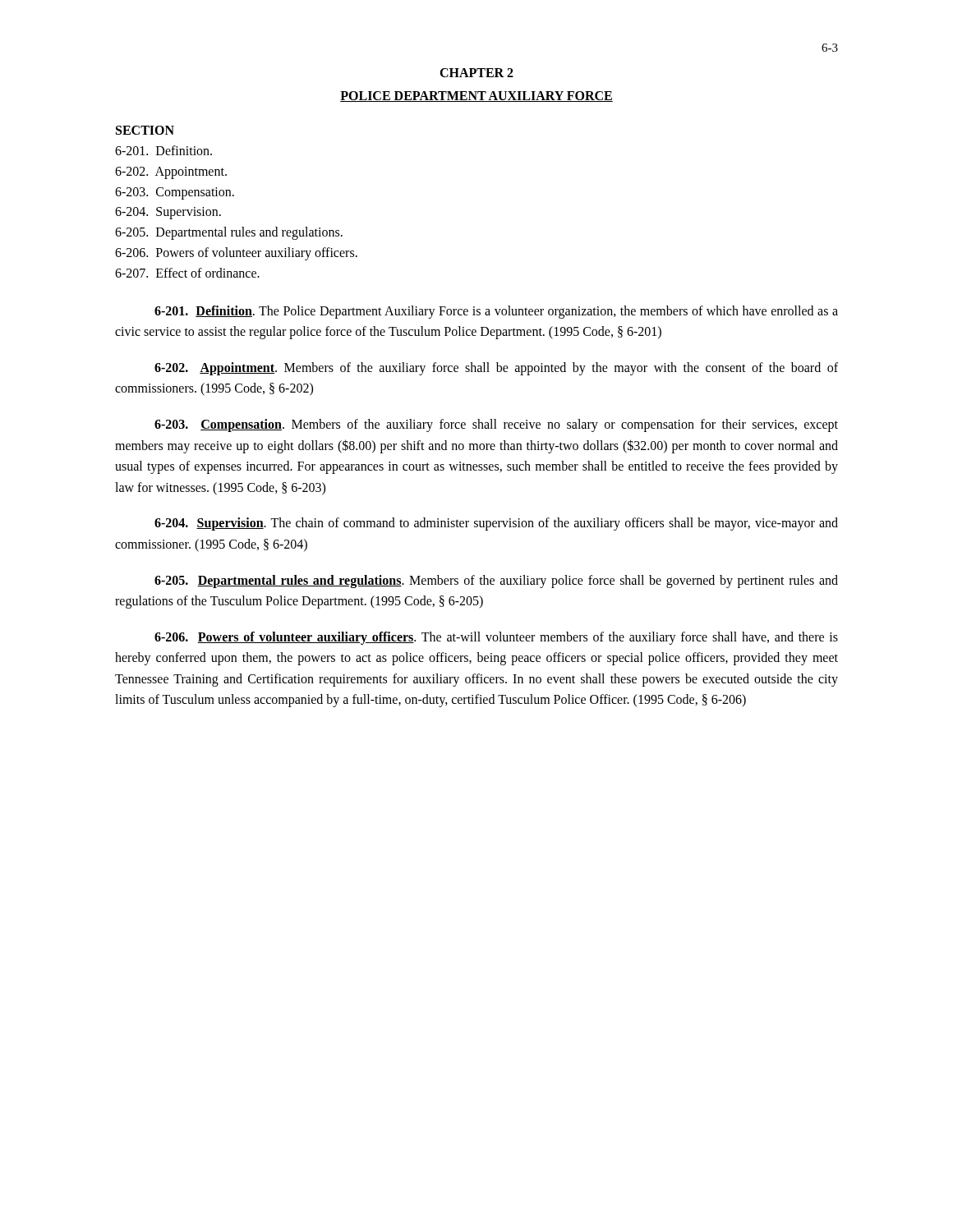Locate the list item that says "6-205. Departmental rules and"

click(229, 232)
